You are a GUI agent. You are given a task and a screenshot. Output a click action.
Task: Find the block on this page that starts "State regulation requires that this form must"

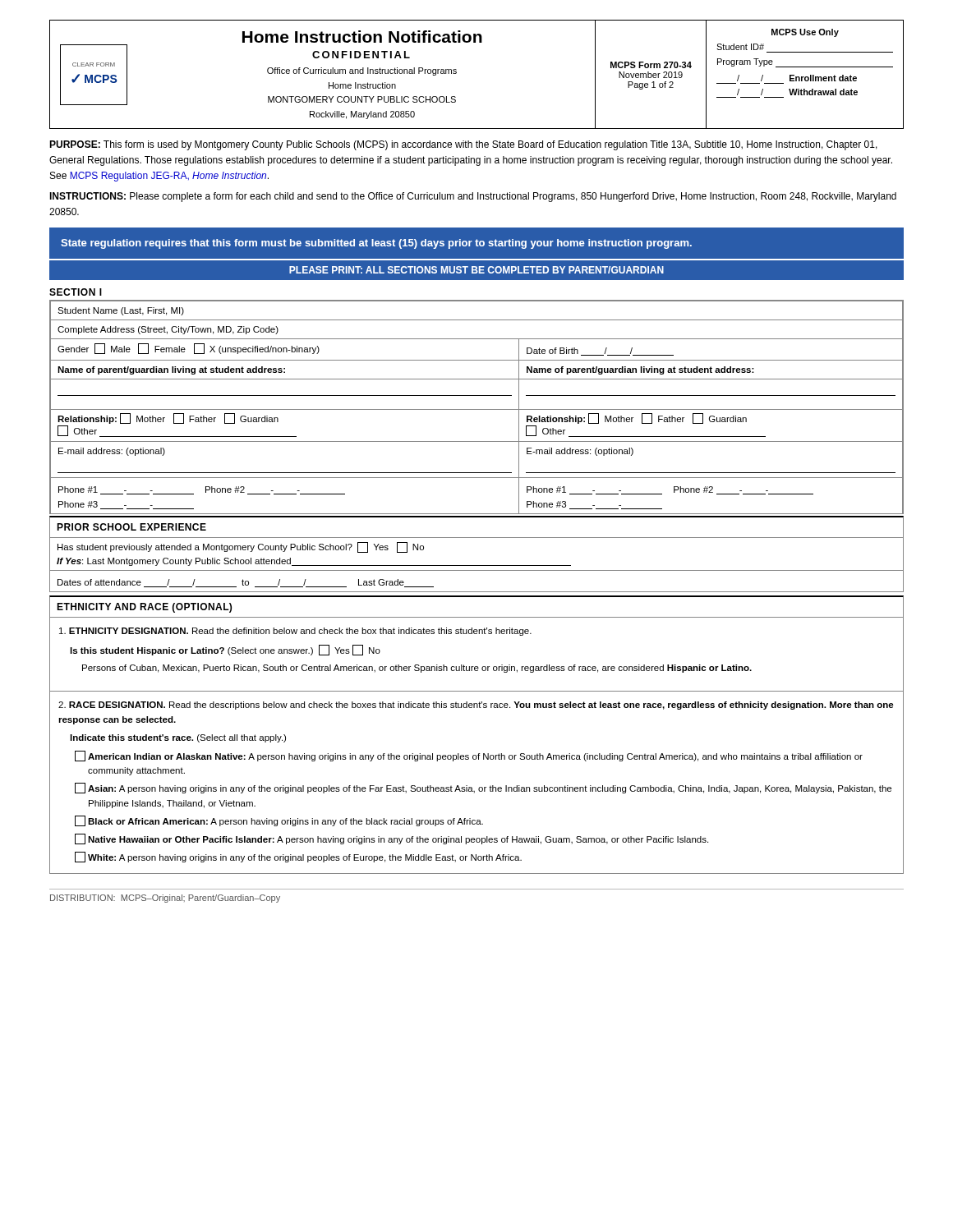pos(376,243)
